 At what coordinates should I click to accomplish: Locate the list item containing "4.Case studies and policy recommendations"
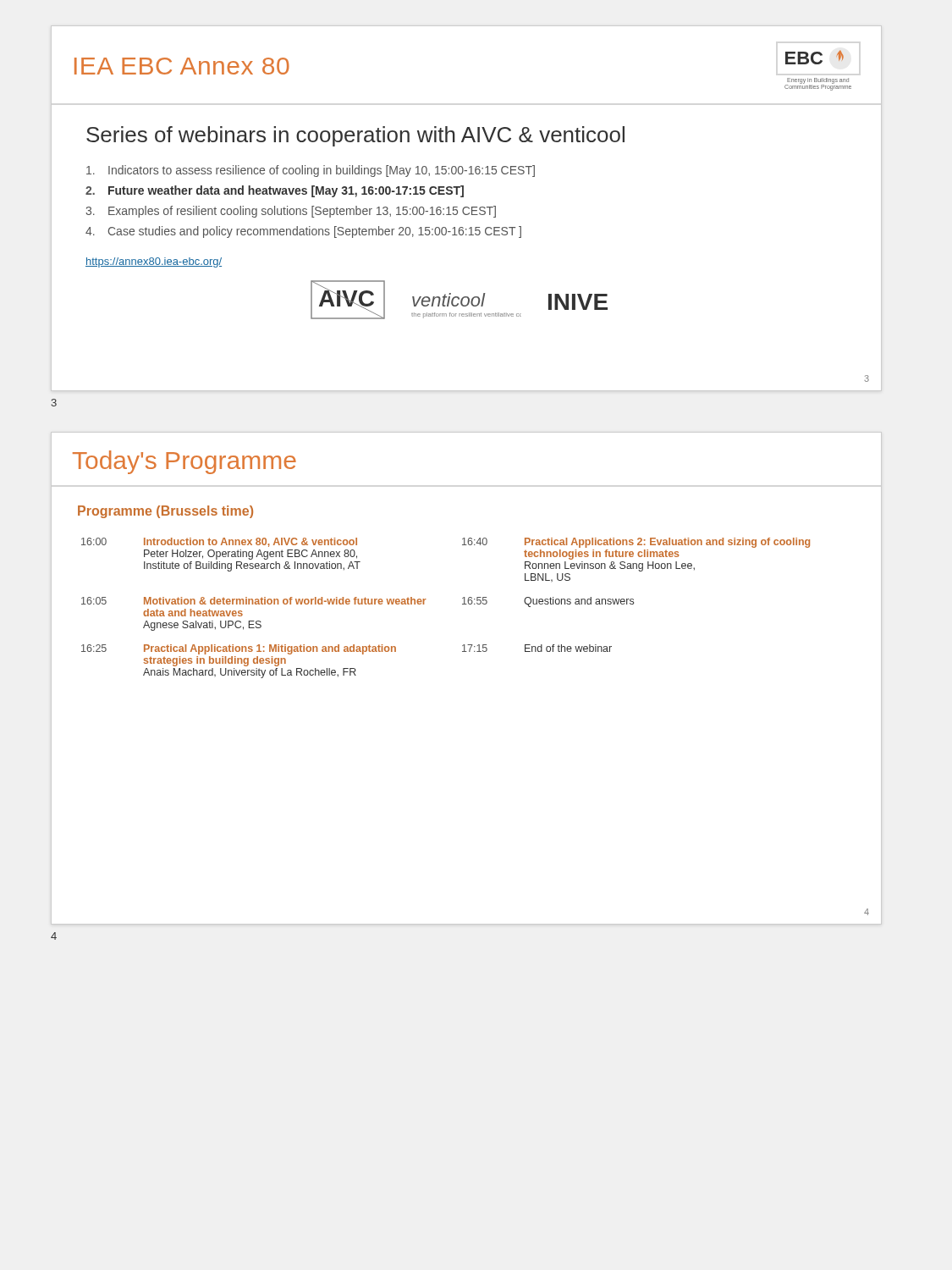(x=304, y=231)
